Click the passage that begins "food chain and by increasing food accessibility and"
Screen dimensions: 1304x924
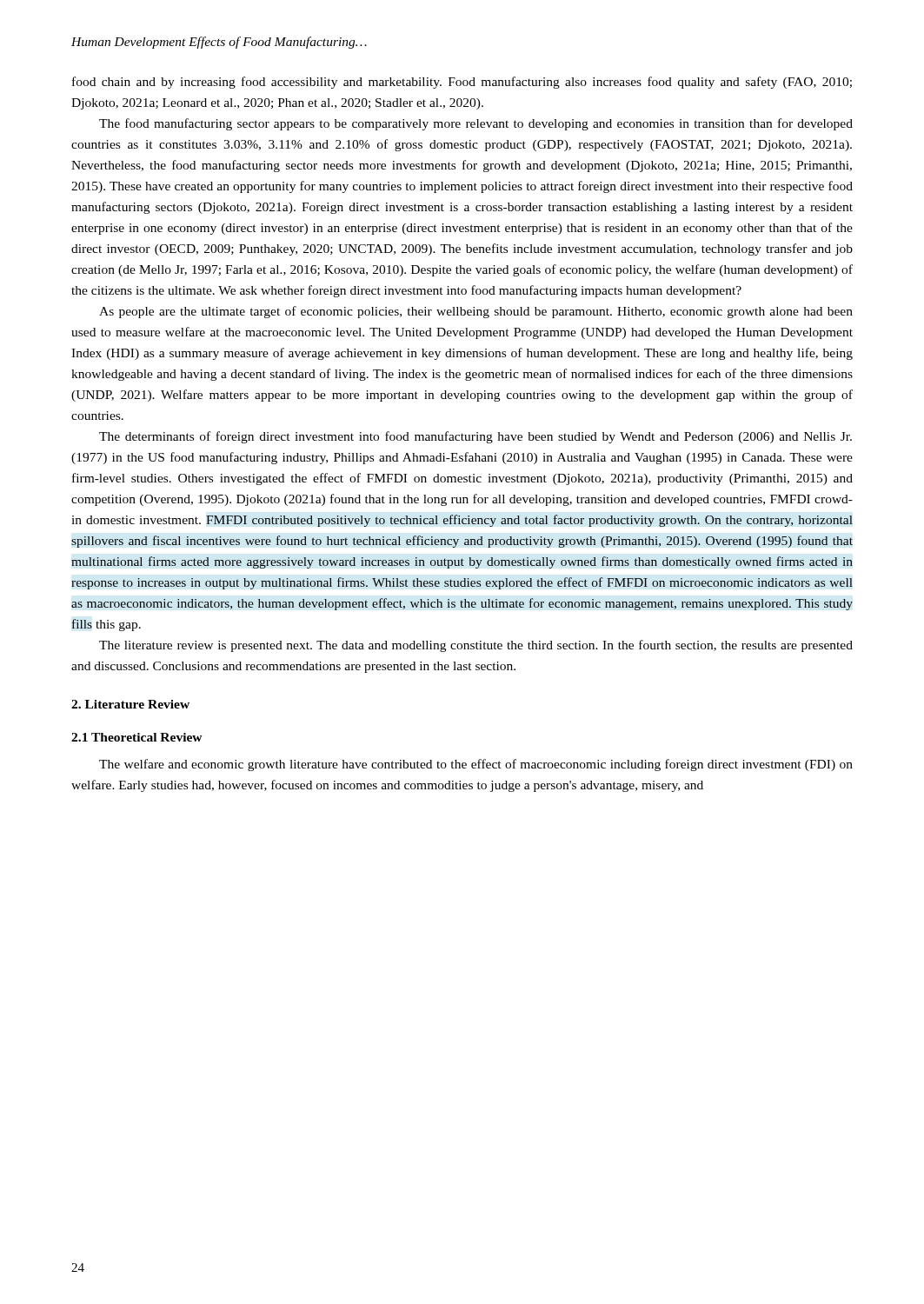click(462, 92)
